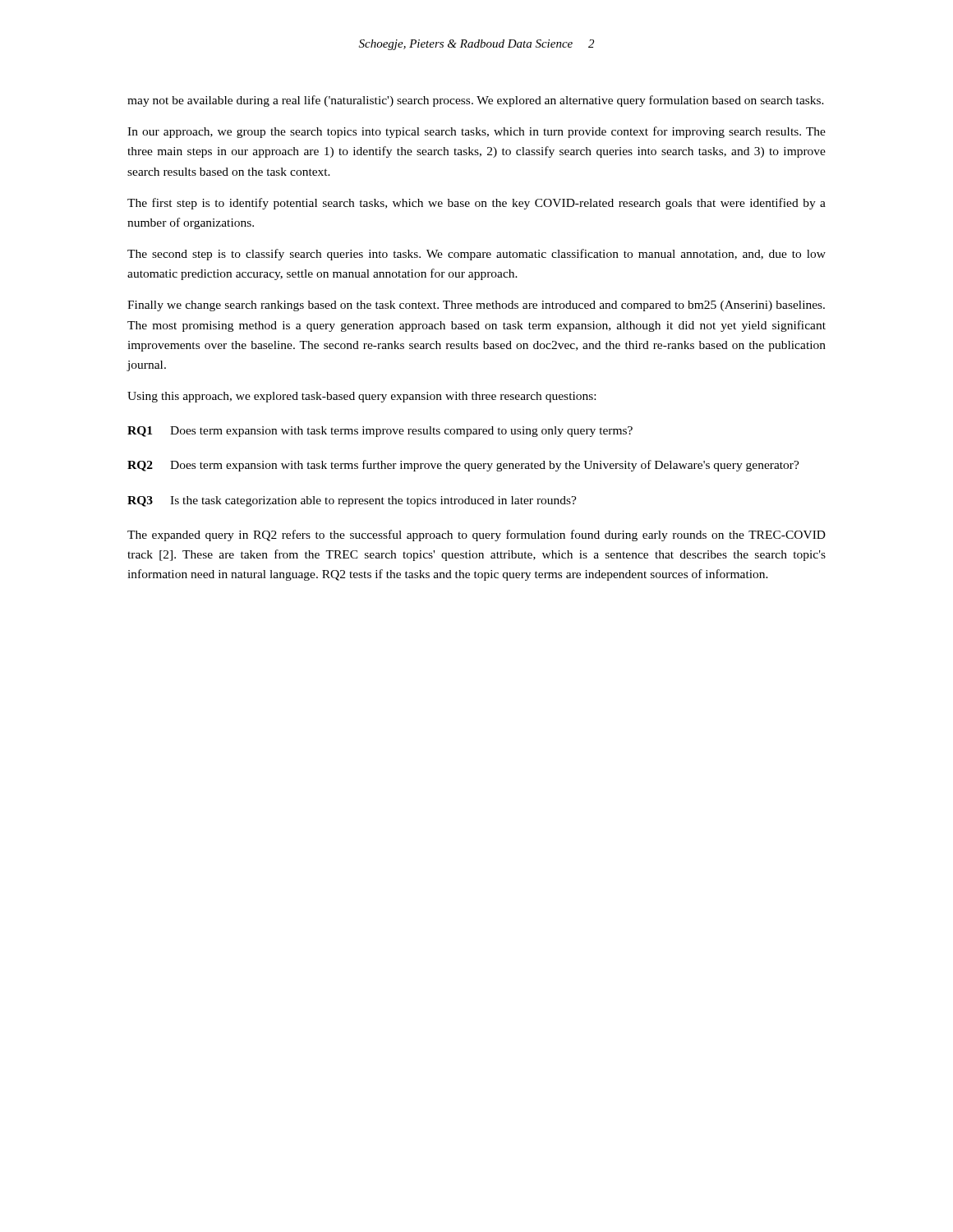953x1232 pixels.
Task: Where is the passage that starts "The second step is to classify search"?
Action: point(476,263)
